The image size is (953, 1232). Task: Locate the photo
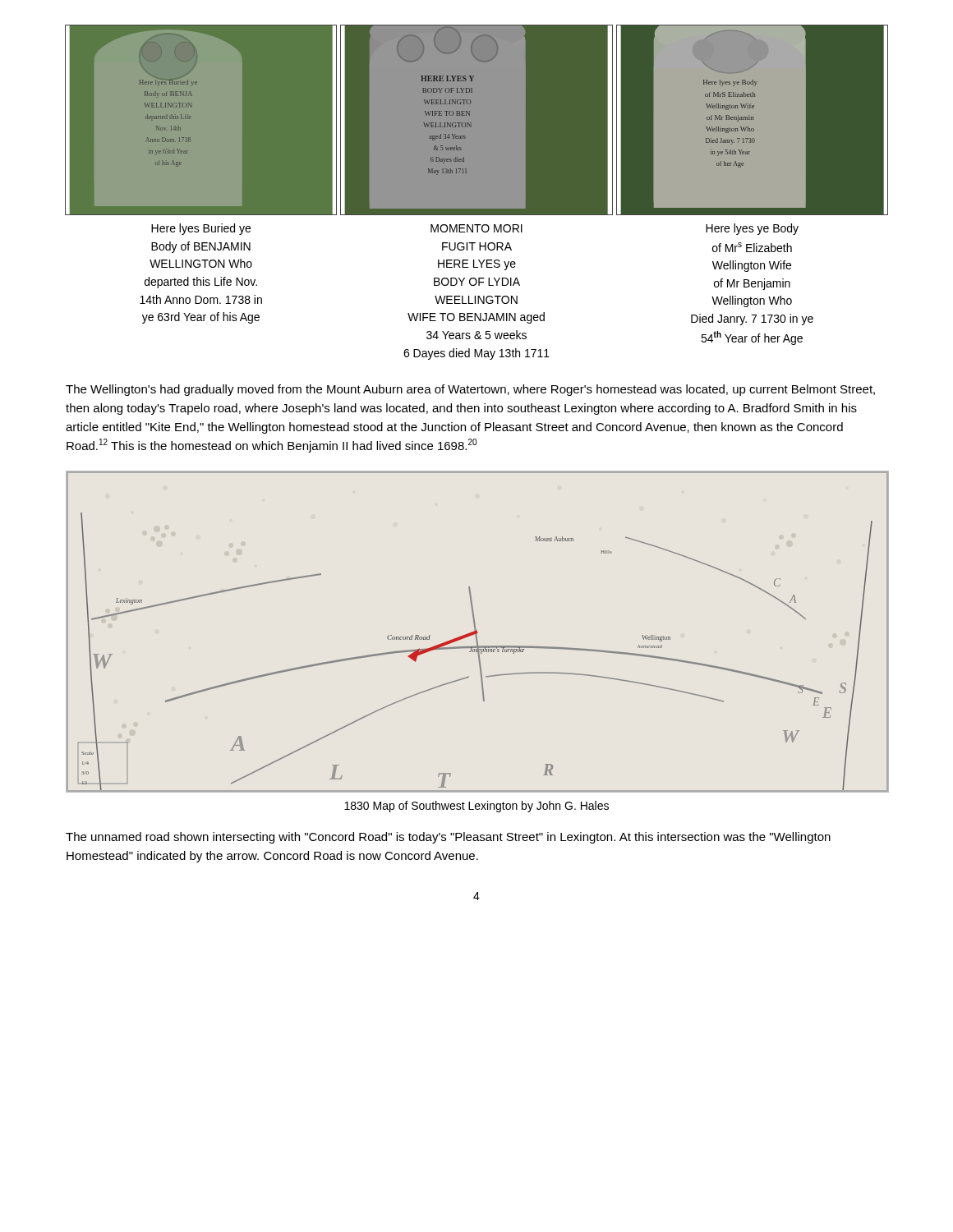click(x=476, y=194)
